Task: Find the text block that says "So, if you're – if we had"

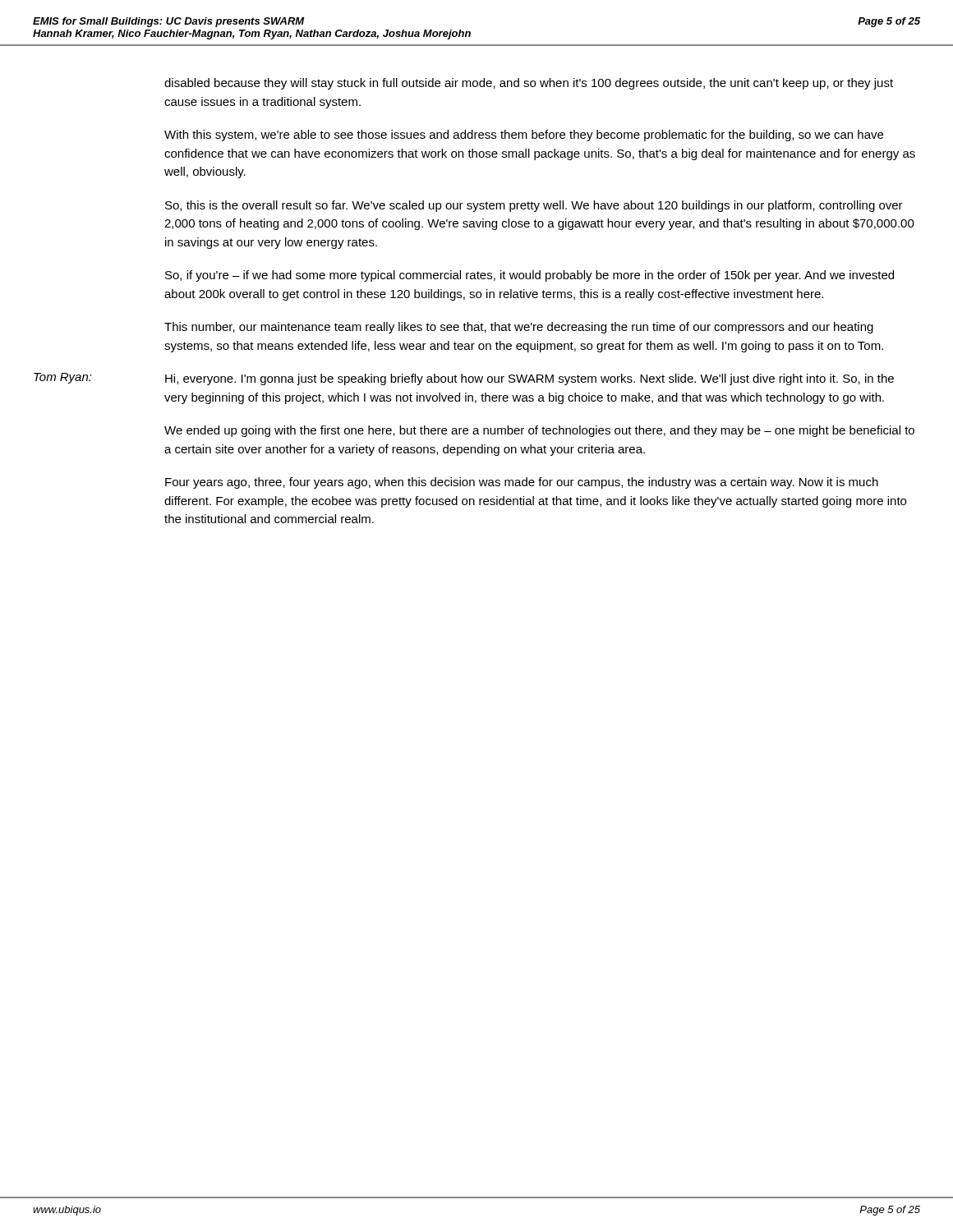Action: [530, 284]
